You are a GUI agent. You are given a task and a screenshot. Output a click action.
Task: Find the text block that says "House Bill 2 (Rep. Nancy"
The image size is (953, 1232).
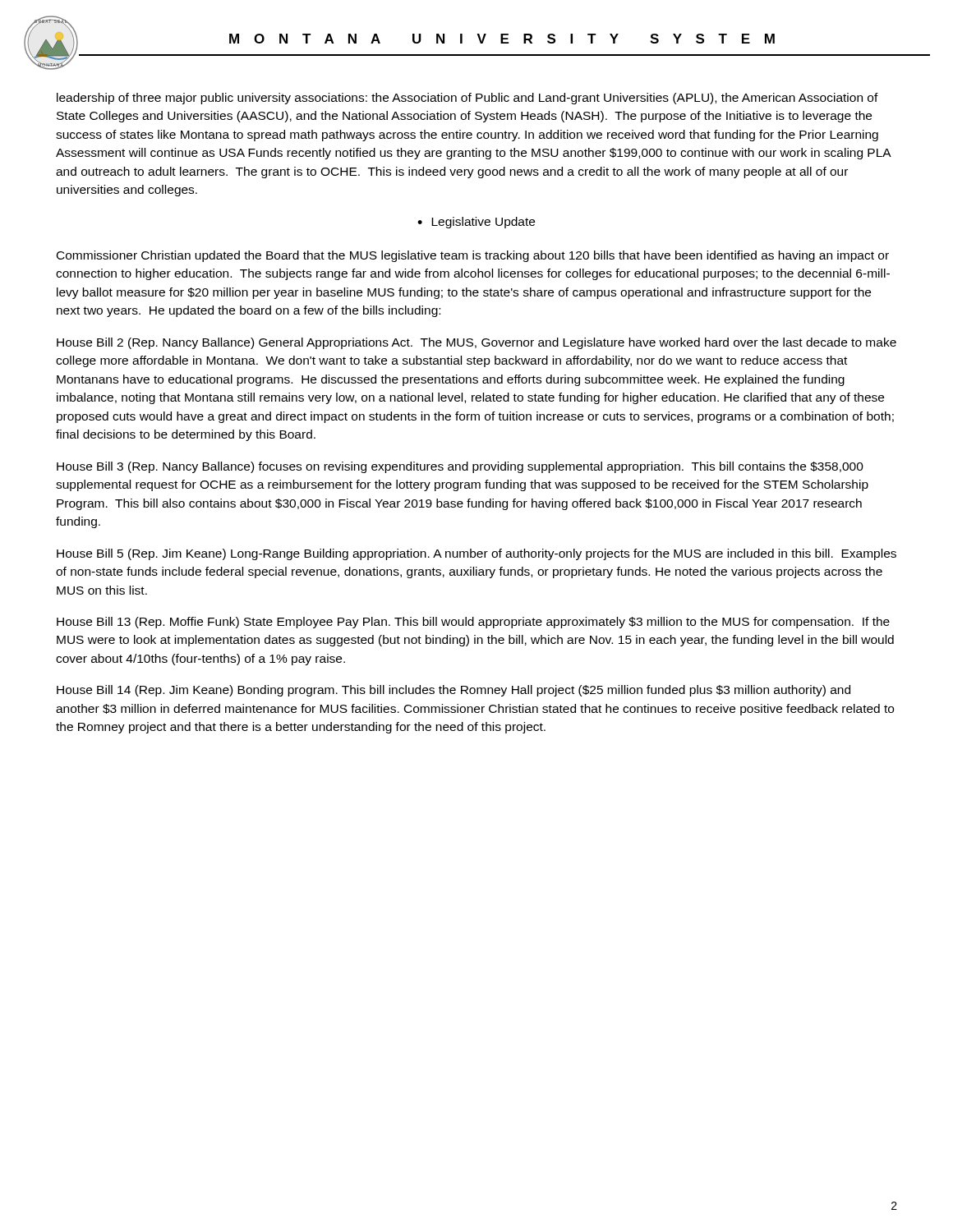click(x=476, y=388)
